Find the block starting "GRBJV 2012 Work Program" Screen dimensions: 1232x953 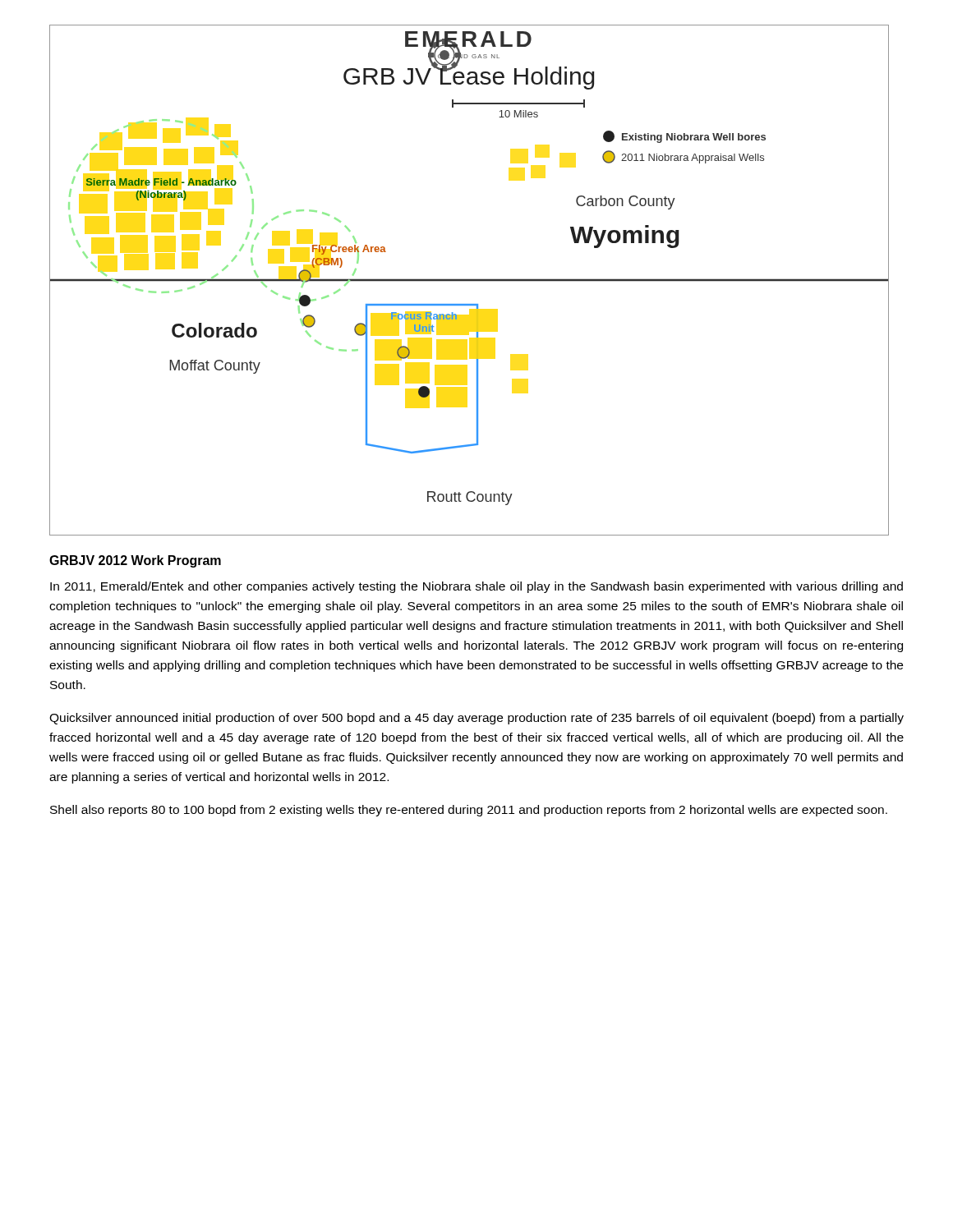pos(135,561)
